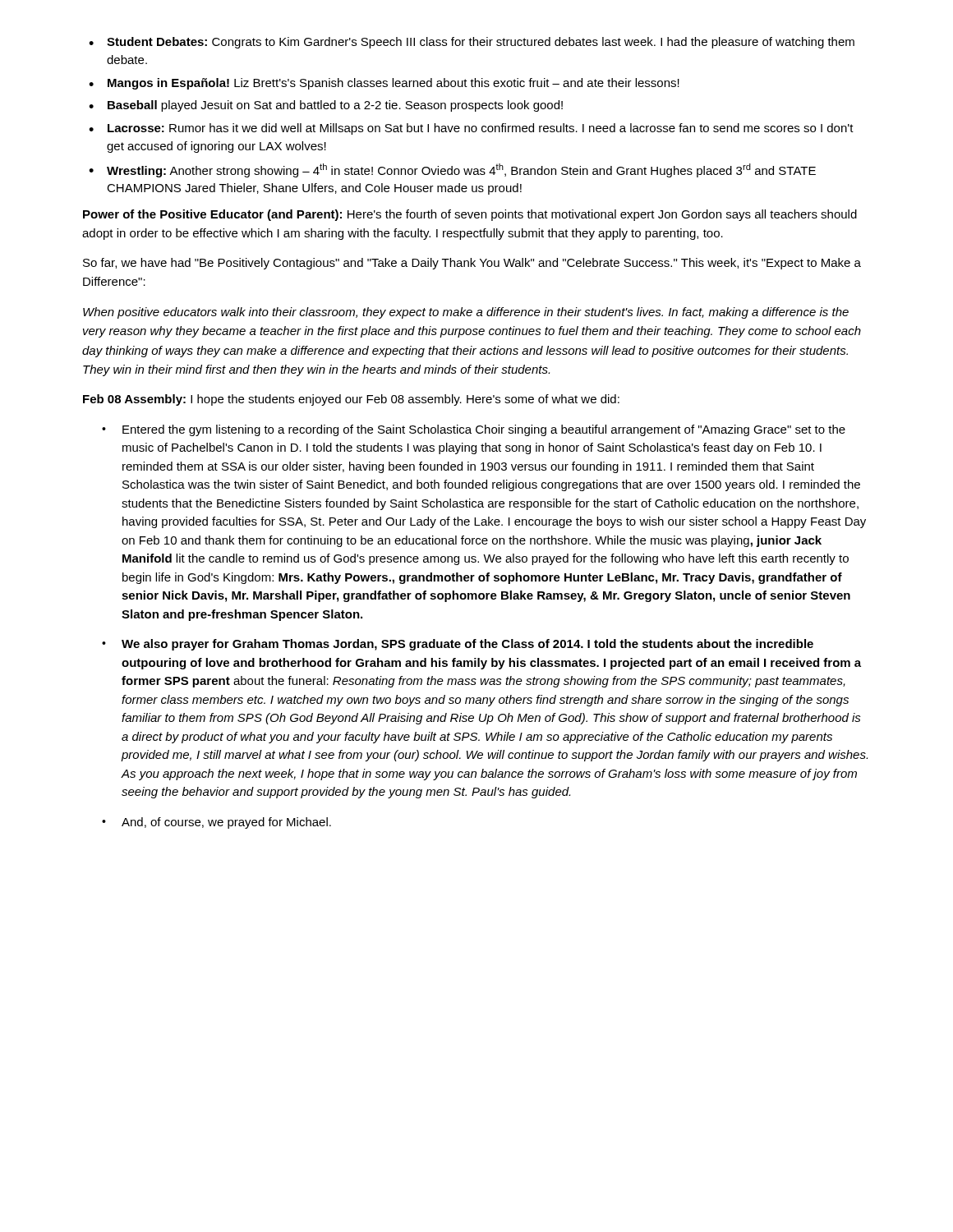953x1232 pixels.
Task: Locate the block of text that opens with "Wrestling: Another strong"
Action: coord(461,178)
